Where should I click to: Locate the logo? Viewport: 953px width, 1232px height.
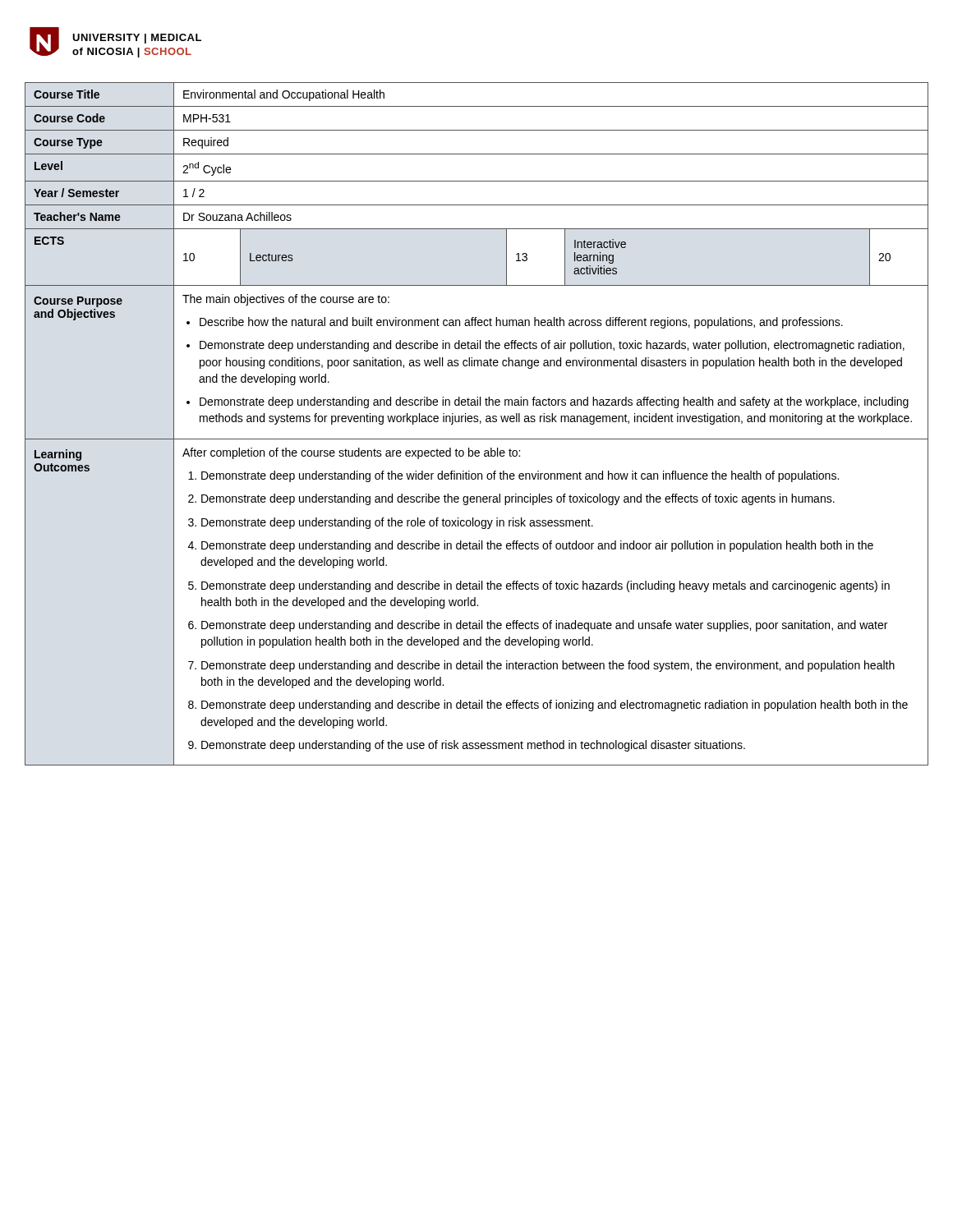click(x=476, y=44)
